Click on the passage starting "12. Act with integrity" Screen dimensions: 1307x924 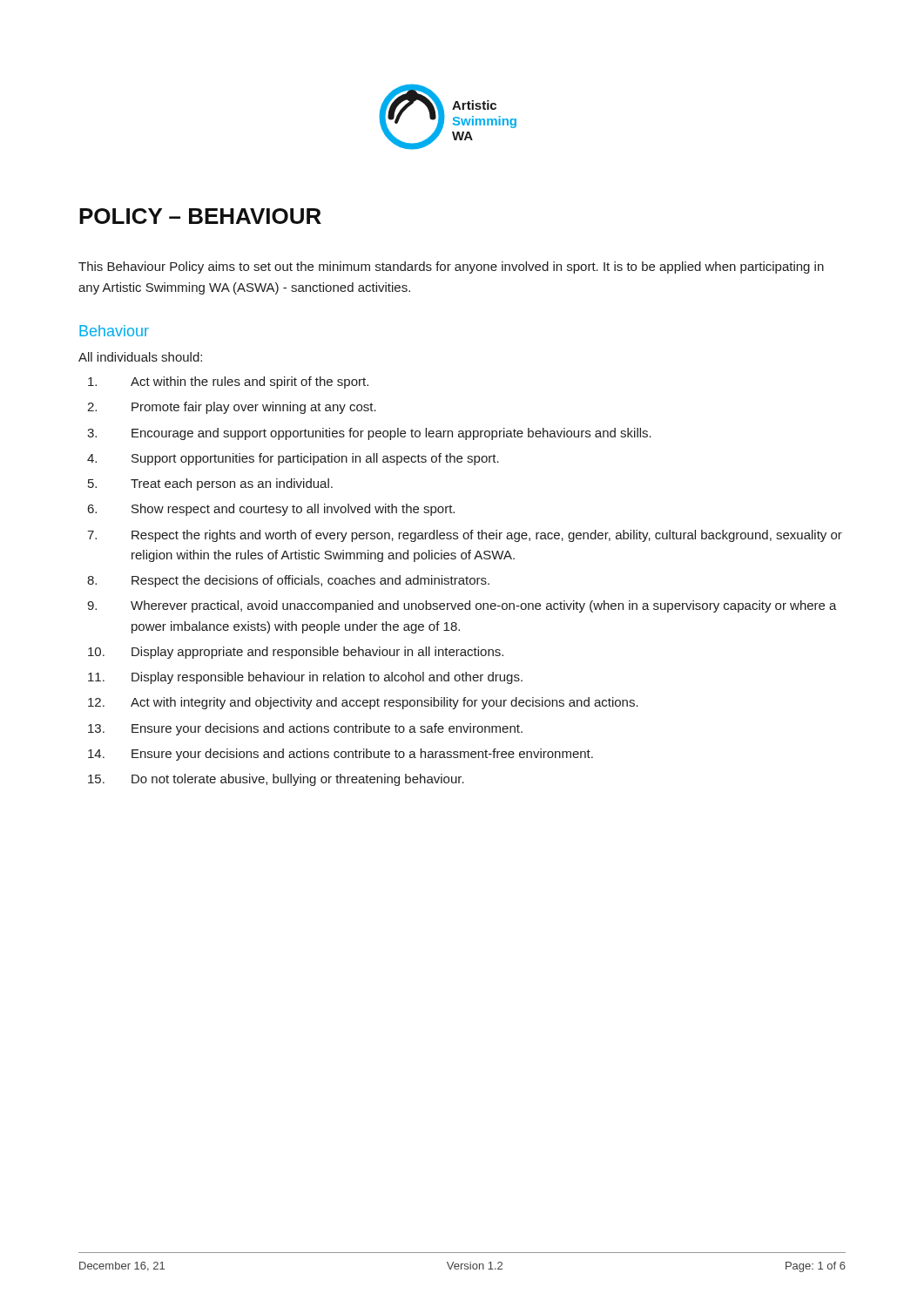click(x=462, y=702)
